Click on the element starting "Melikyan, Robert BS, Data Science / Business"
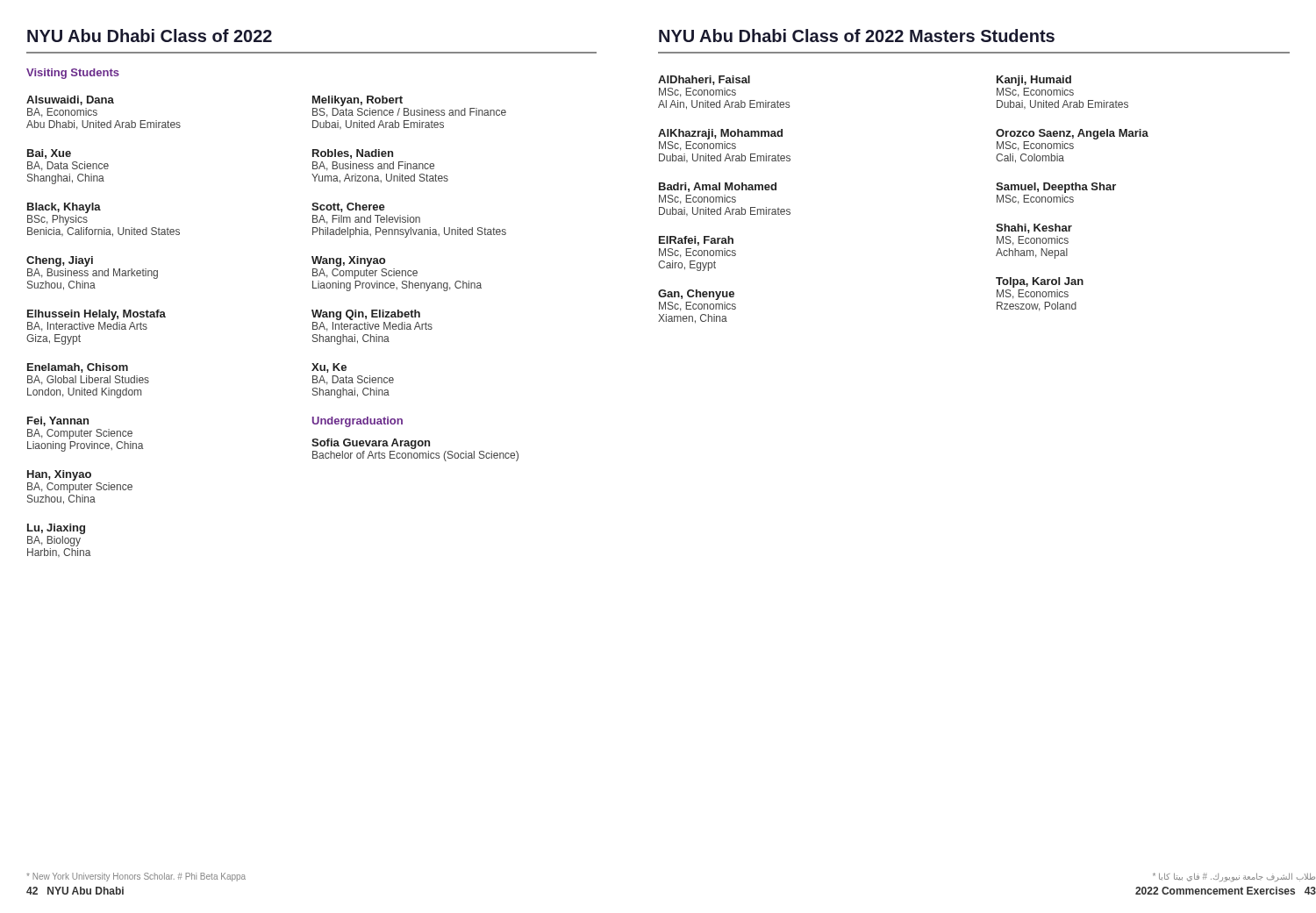 point(454,112)
